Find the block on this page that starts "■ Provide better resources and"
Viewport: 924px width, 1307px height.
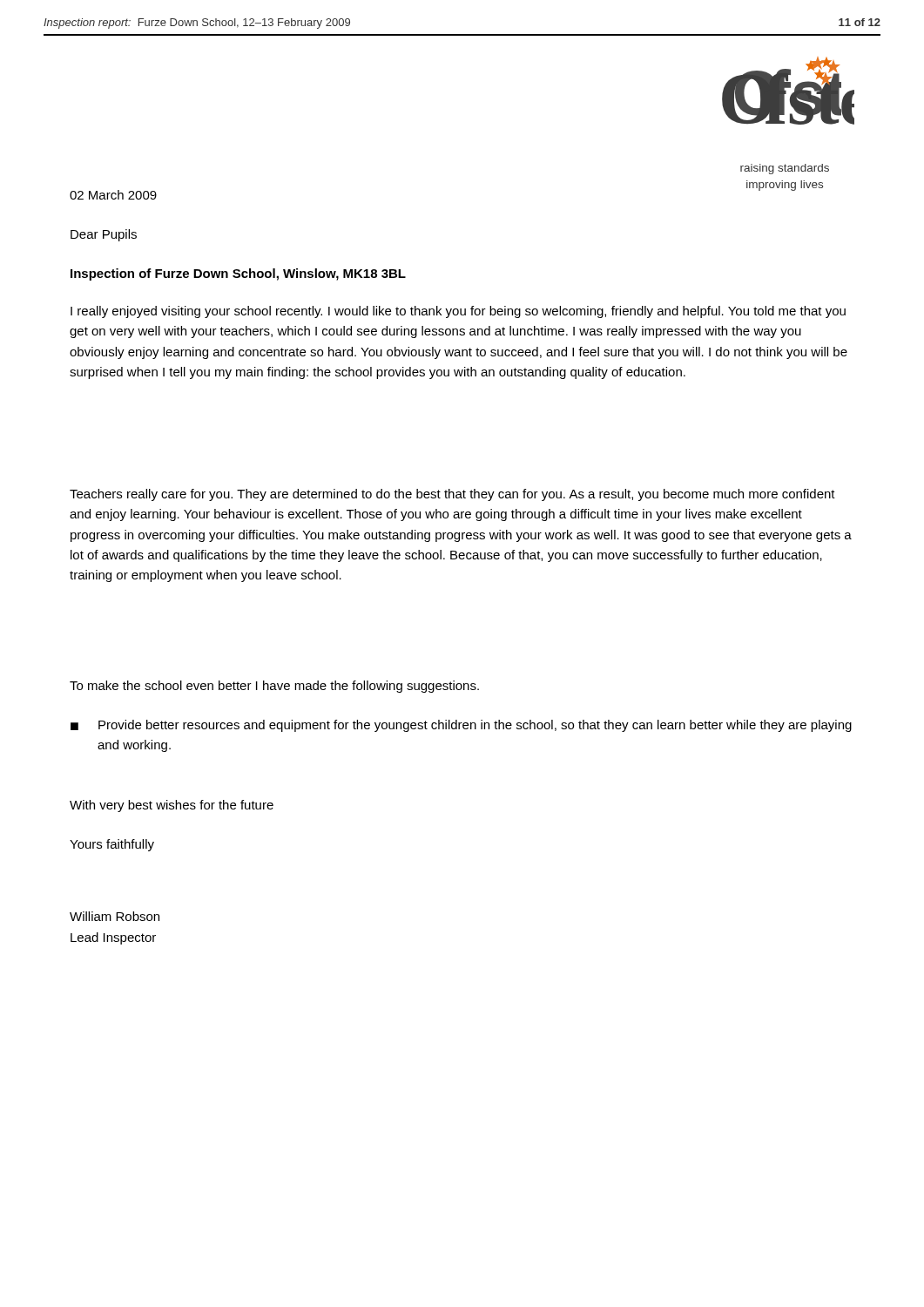click(x=462, y=735)
